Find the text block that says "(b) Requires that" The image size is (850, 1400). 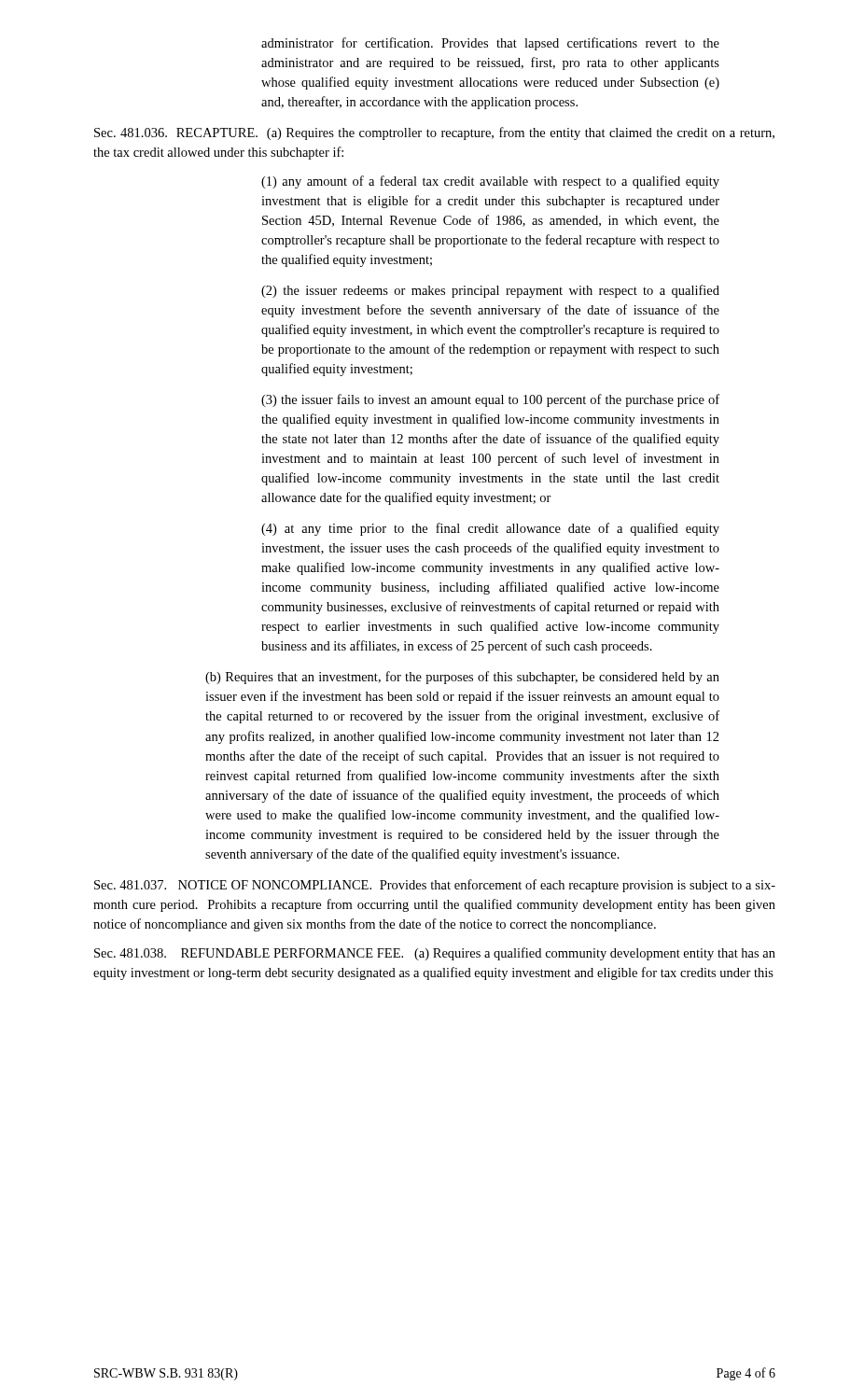(x=462, y=765)
